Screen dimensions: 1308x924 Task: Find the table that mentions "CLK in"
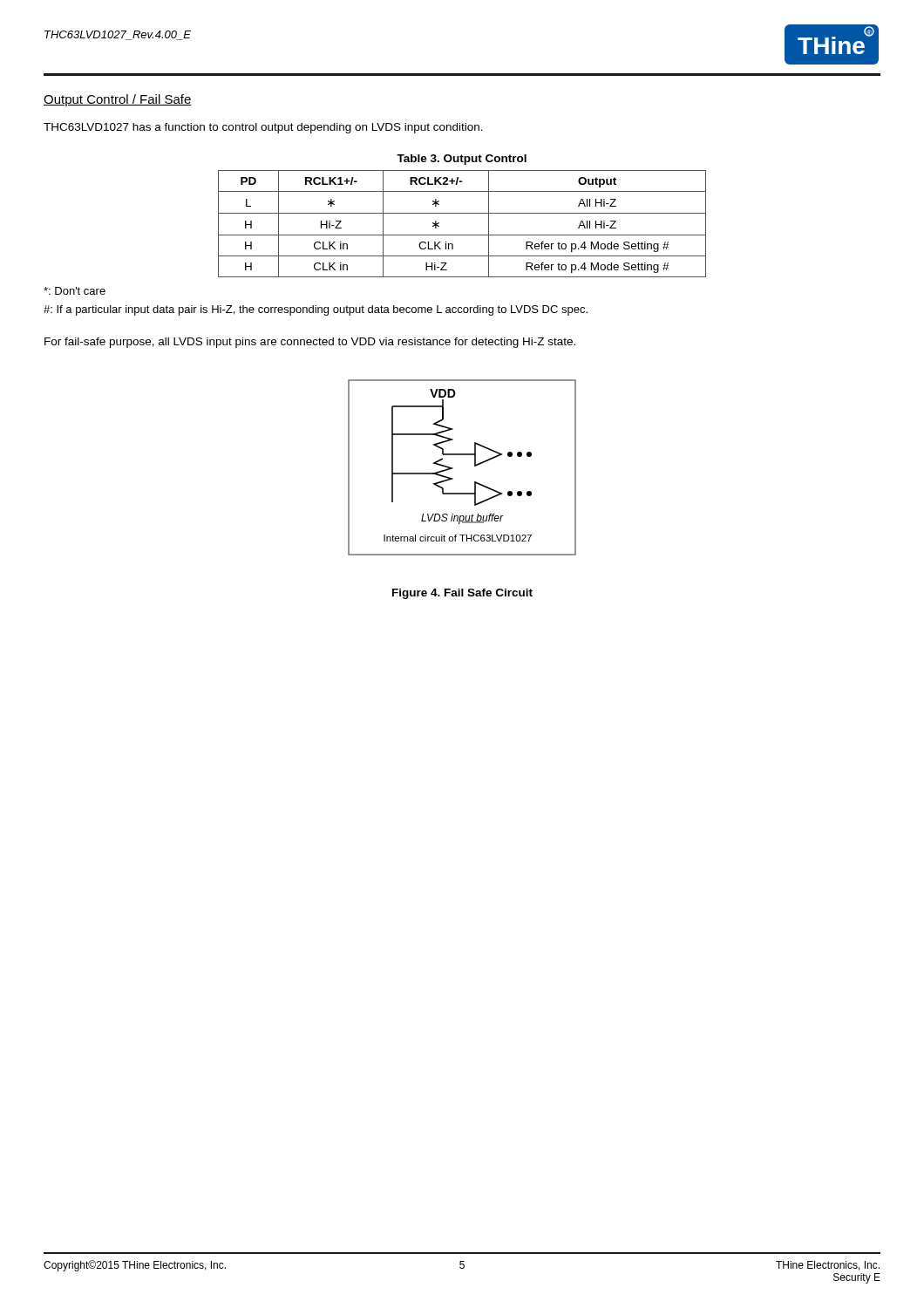[462, 224]
